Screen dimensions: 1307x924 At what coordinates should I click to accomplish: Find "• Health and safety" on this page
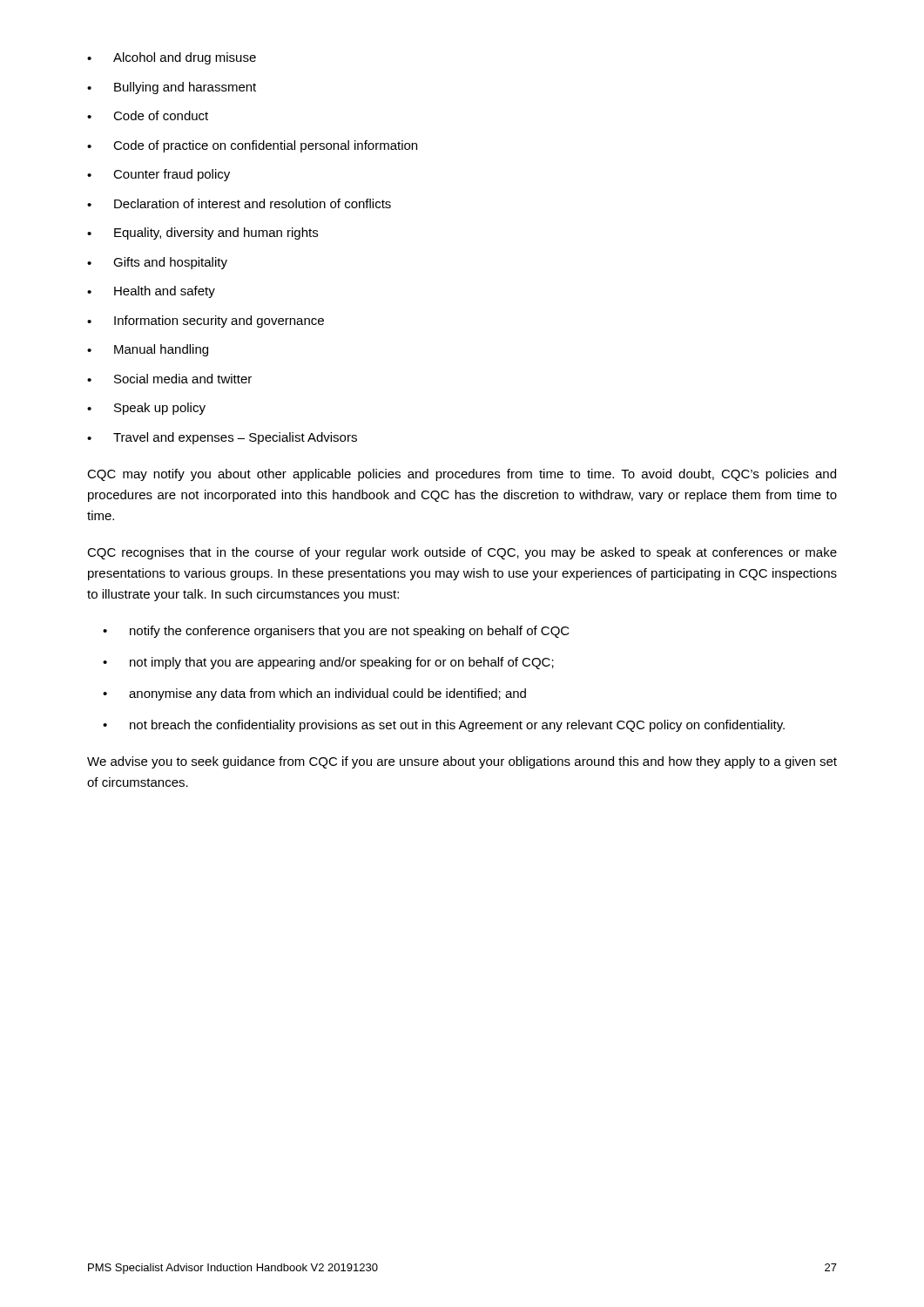pyautogui.click(x=151, y=292)
